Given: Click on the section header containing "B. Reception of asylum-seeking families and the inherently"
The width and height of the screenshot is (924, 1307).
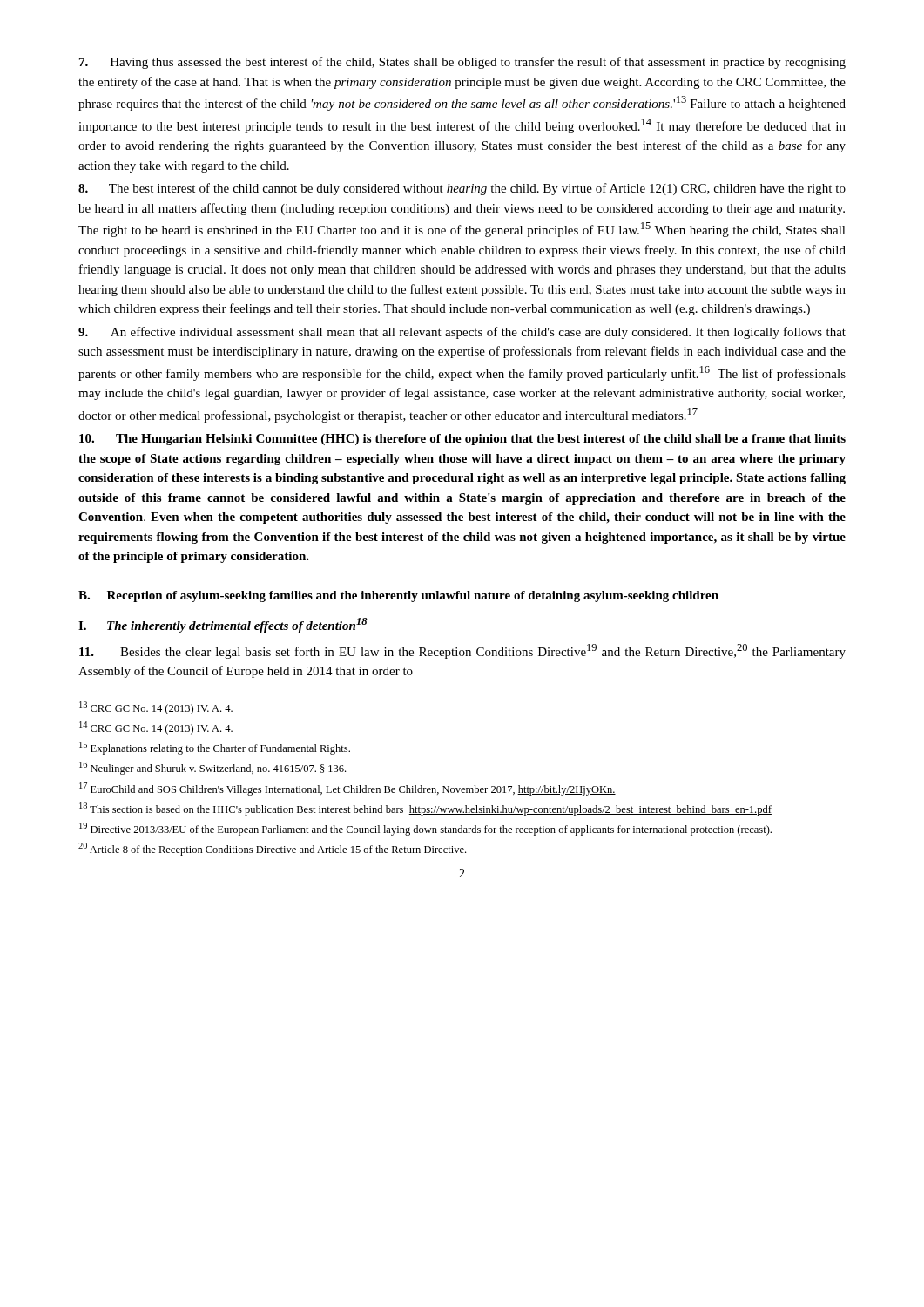Looking at the screenshot, I should tap(462, 595).
